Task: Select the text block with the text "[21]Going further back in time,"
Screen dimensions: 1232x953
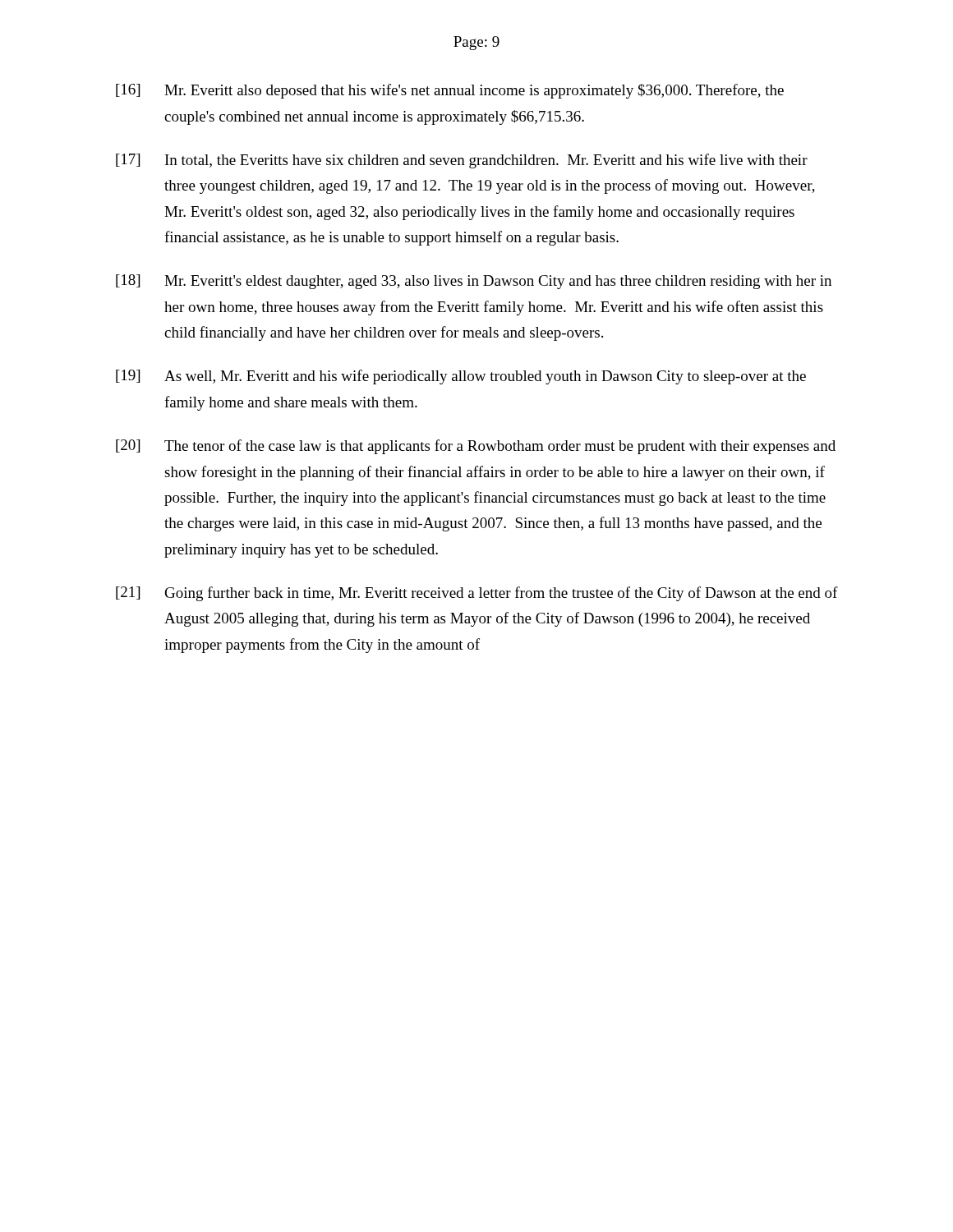Action: pos(476,618)
